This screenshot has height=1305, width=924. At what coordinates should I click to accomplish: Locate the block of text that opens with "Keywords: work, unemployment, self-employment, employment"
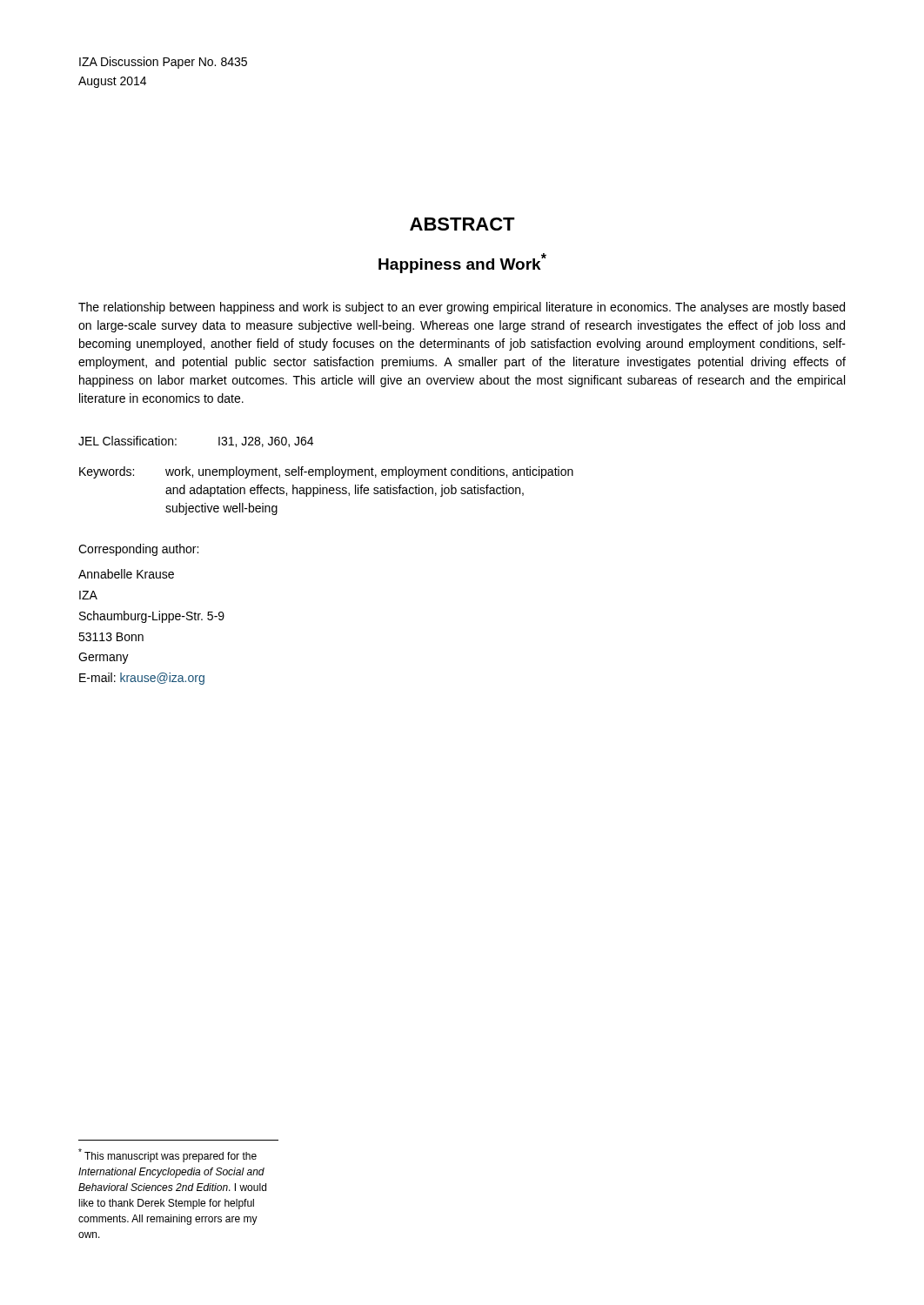462,490
